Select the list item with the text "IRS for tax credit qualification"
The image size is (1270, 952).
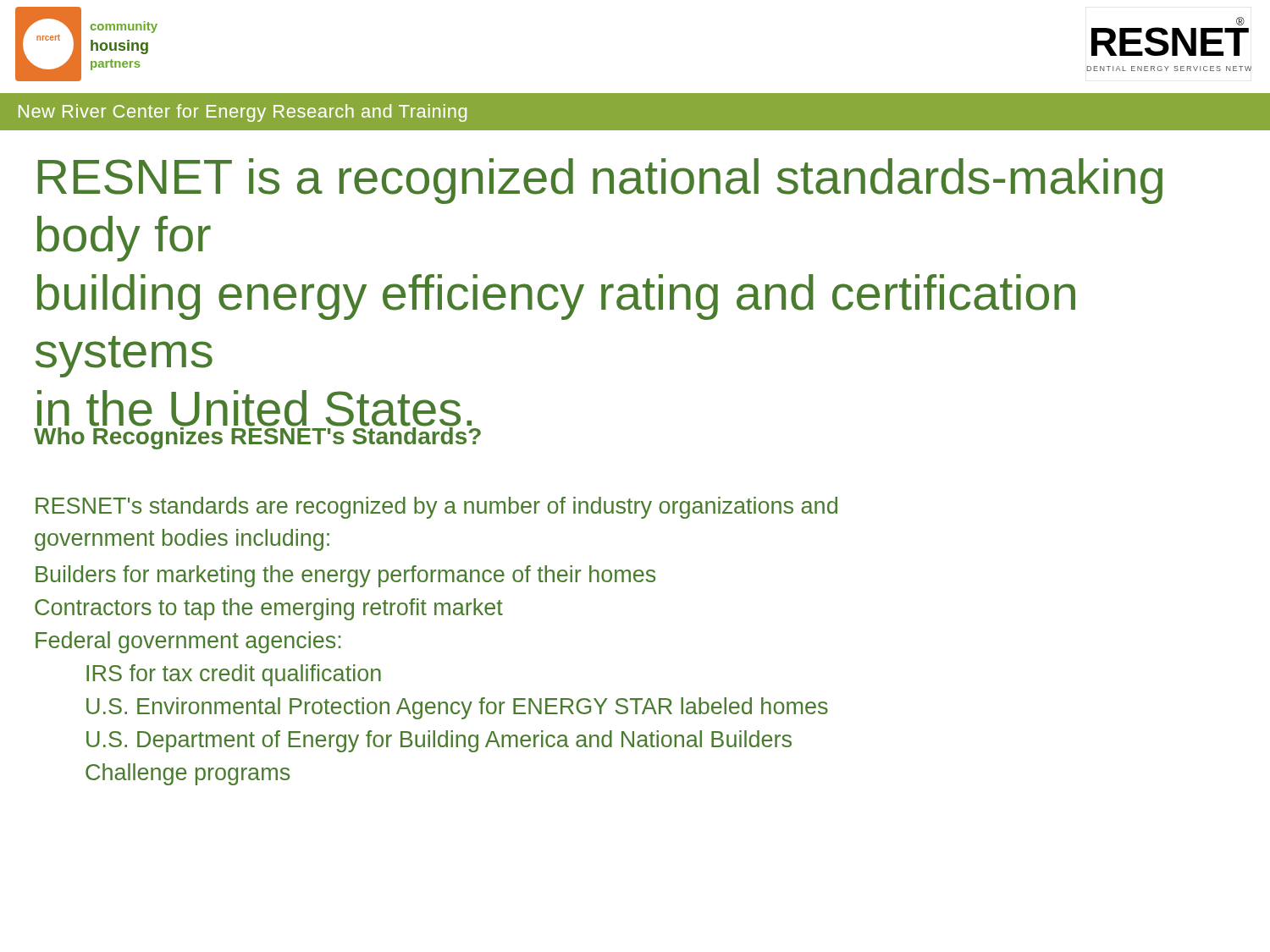(234, 675)
